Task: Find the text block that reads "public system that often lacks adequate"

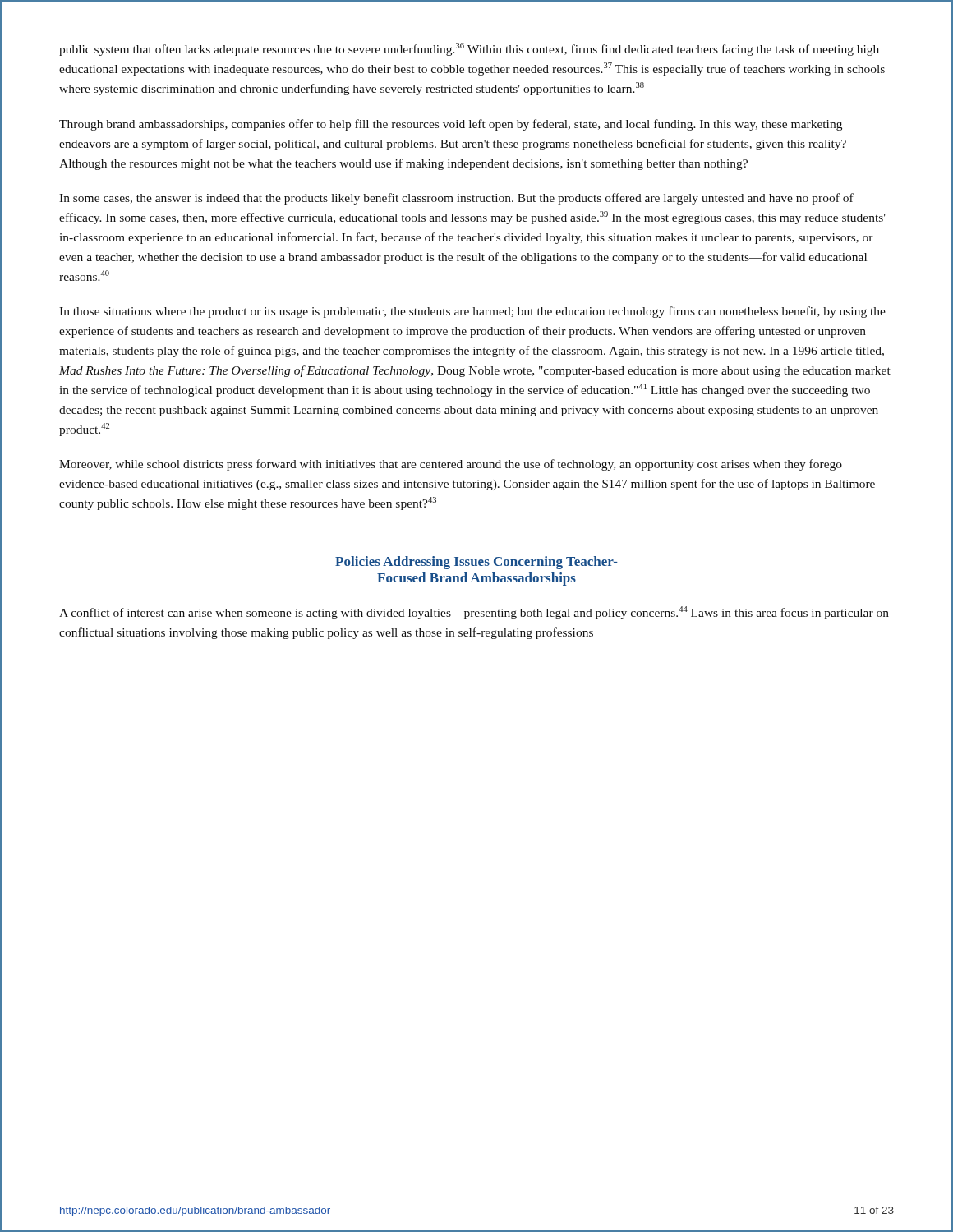Action: tap(472, 68)
